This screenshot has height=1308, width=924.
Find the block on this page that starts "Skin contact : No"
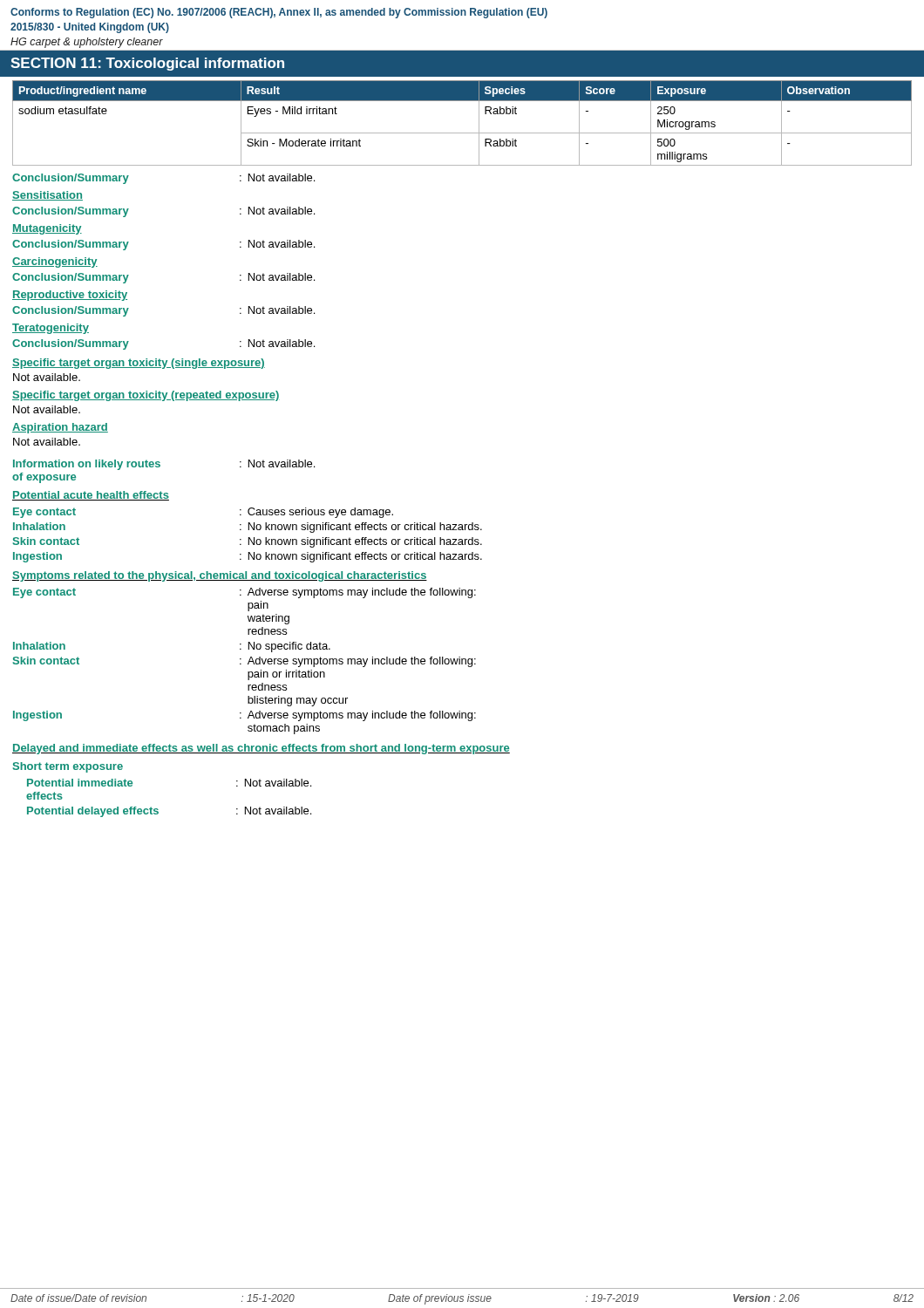pos(247,541)
